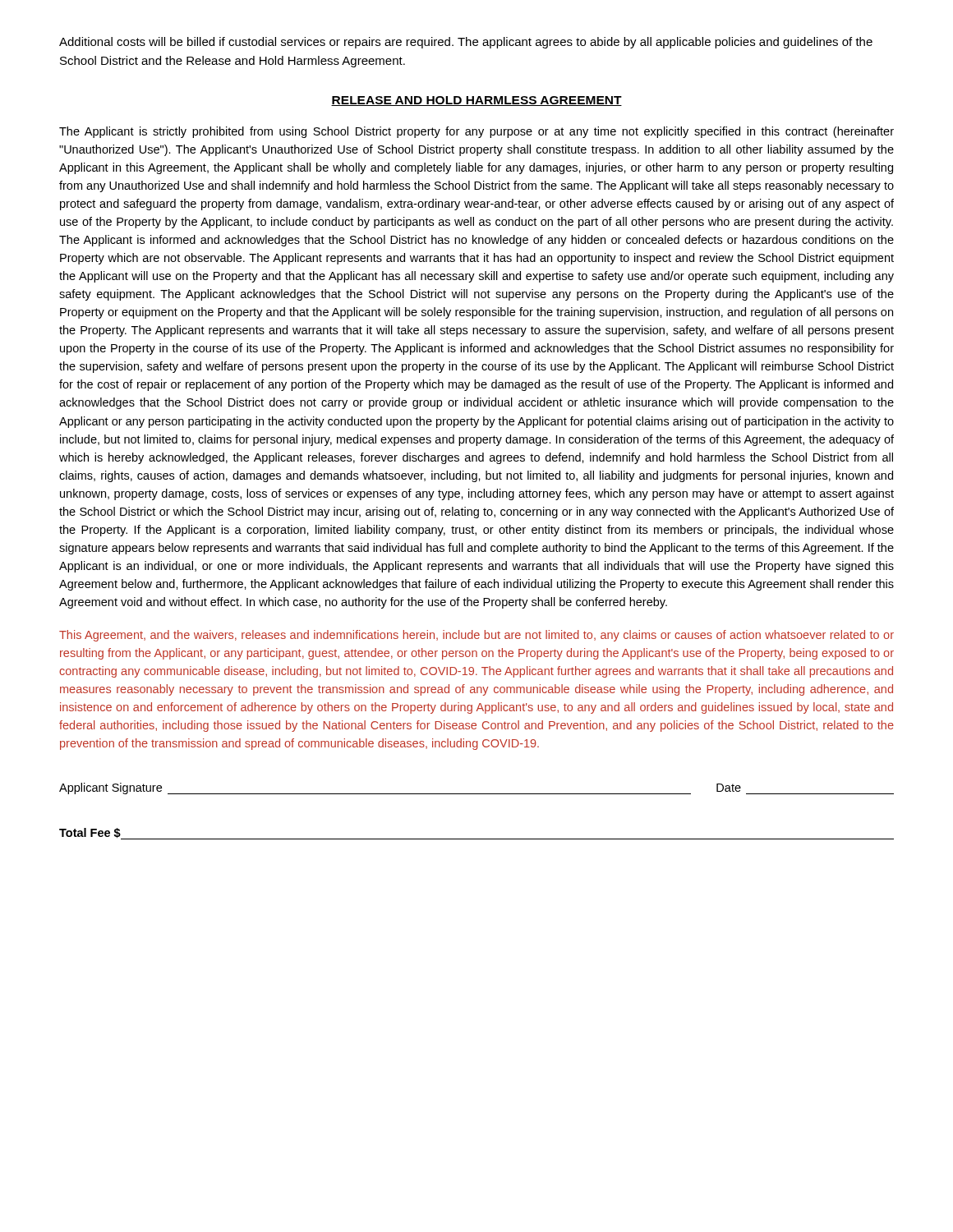Point to the block starting "RELEASE AND HOLD HARMLESS AGREEMENT"
The image size is (953, 1232).
click(x=476, y=100)
